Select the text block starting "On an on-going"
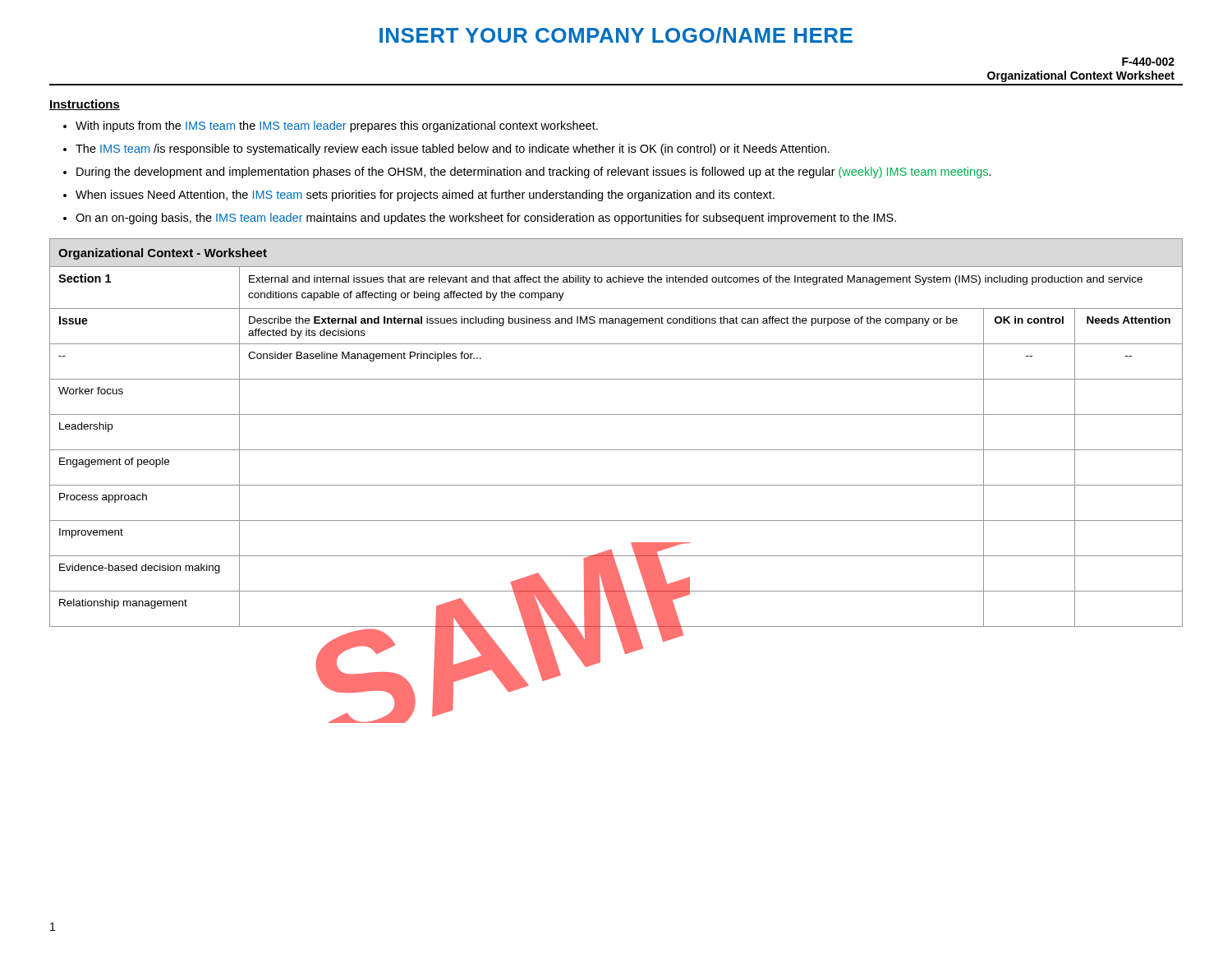The width and height of the screenshot is (1232, 953). click(486, 218)
